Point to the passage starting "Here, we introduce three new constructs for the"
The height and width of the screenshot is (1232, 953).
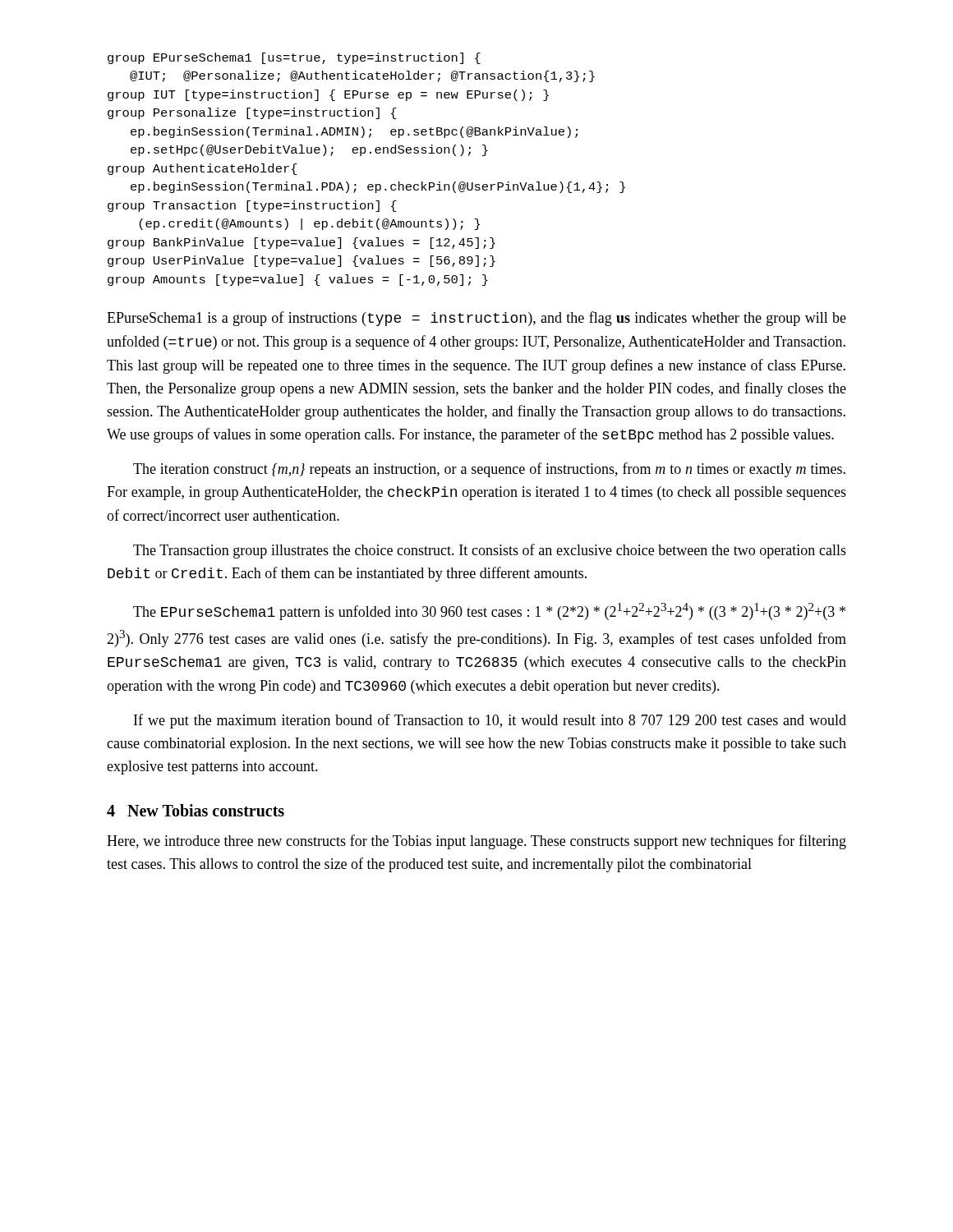476,853
